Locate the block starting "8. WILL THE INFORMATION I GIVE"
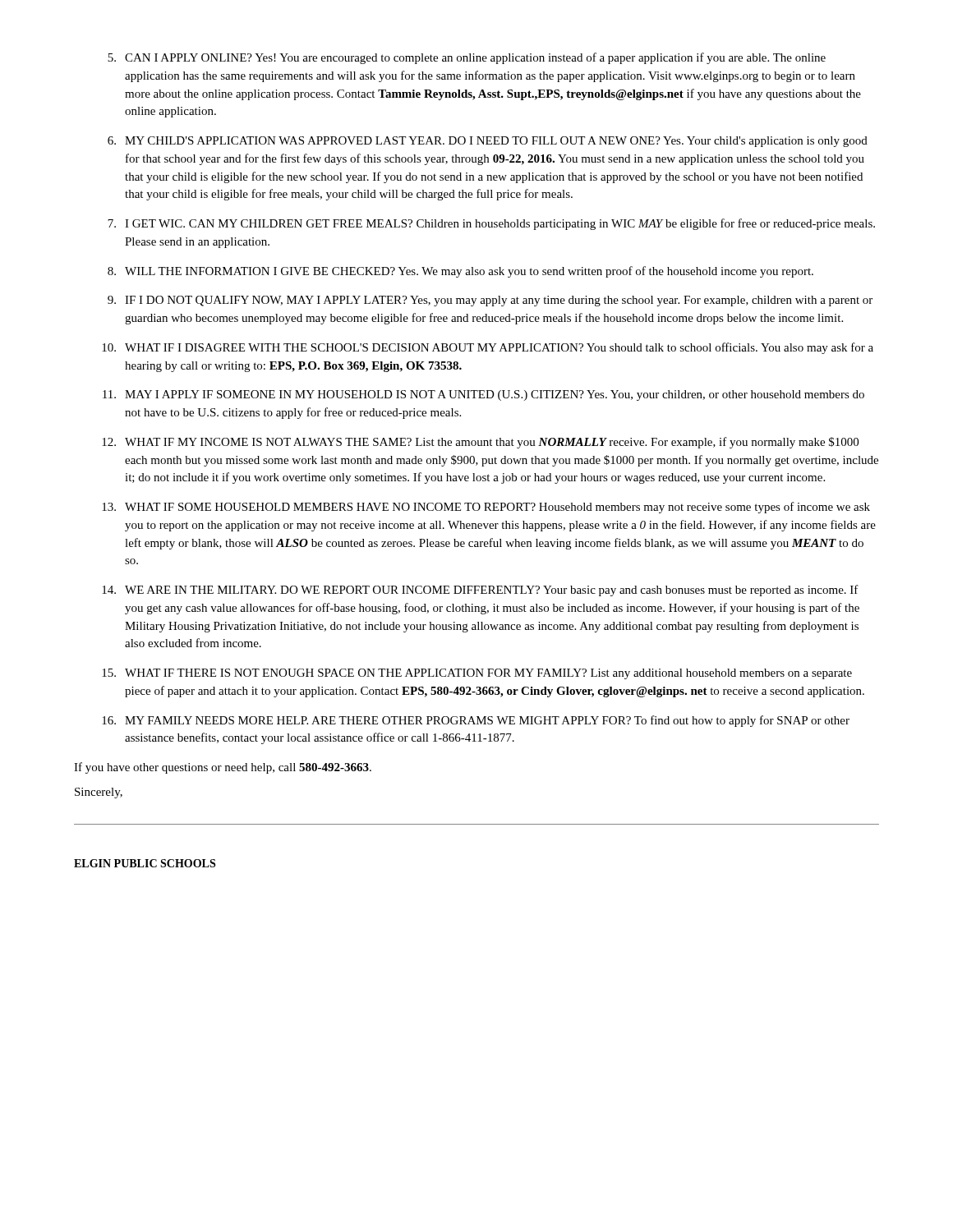 (x=476, y=271)
